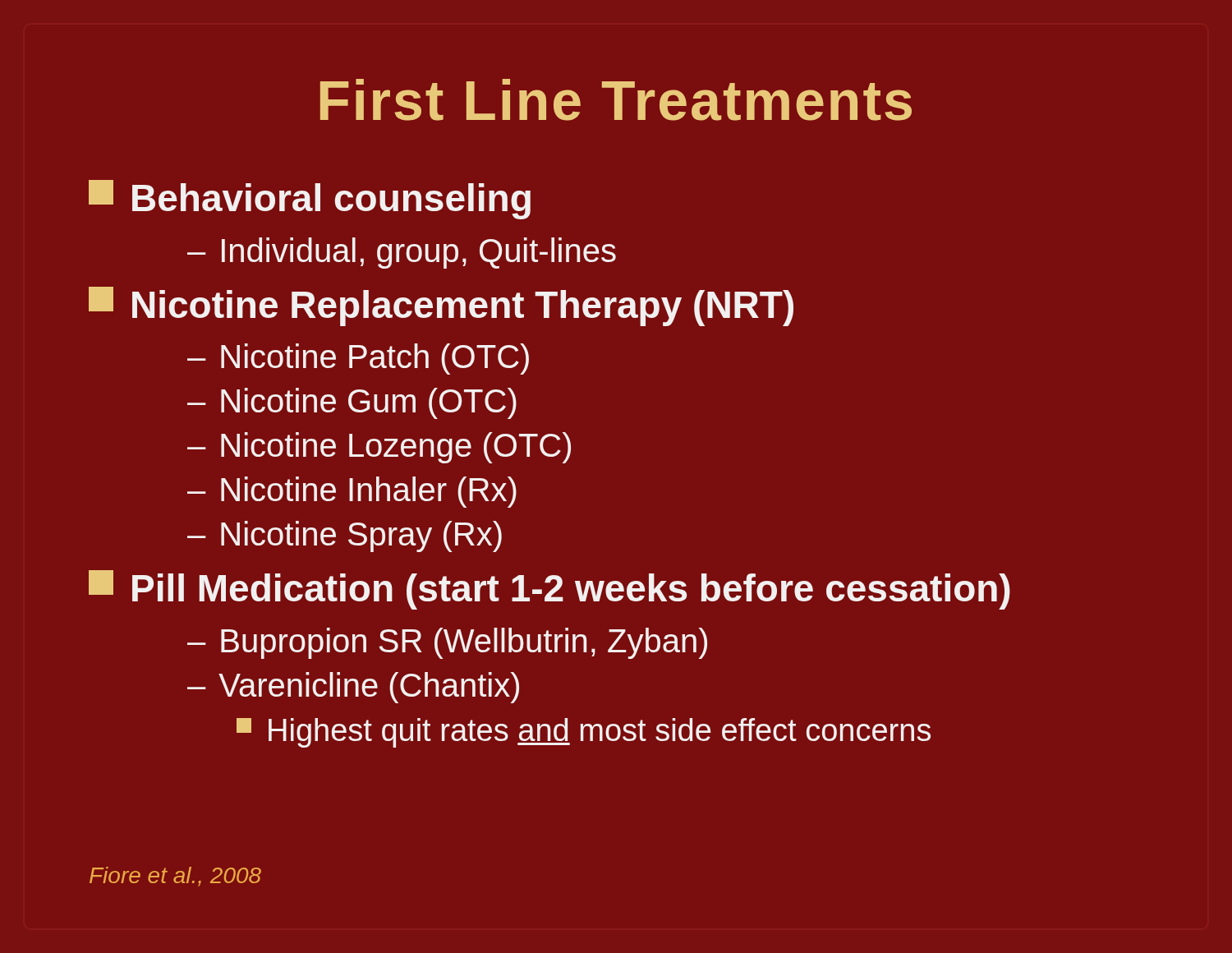
Task: Click on the element starting "– Nicotine Spray (Rx)"
Action: 345,534
